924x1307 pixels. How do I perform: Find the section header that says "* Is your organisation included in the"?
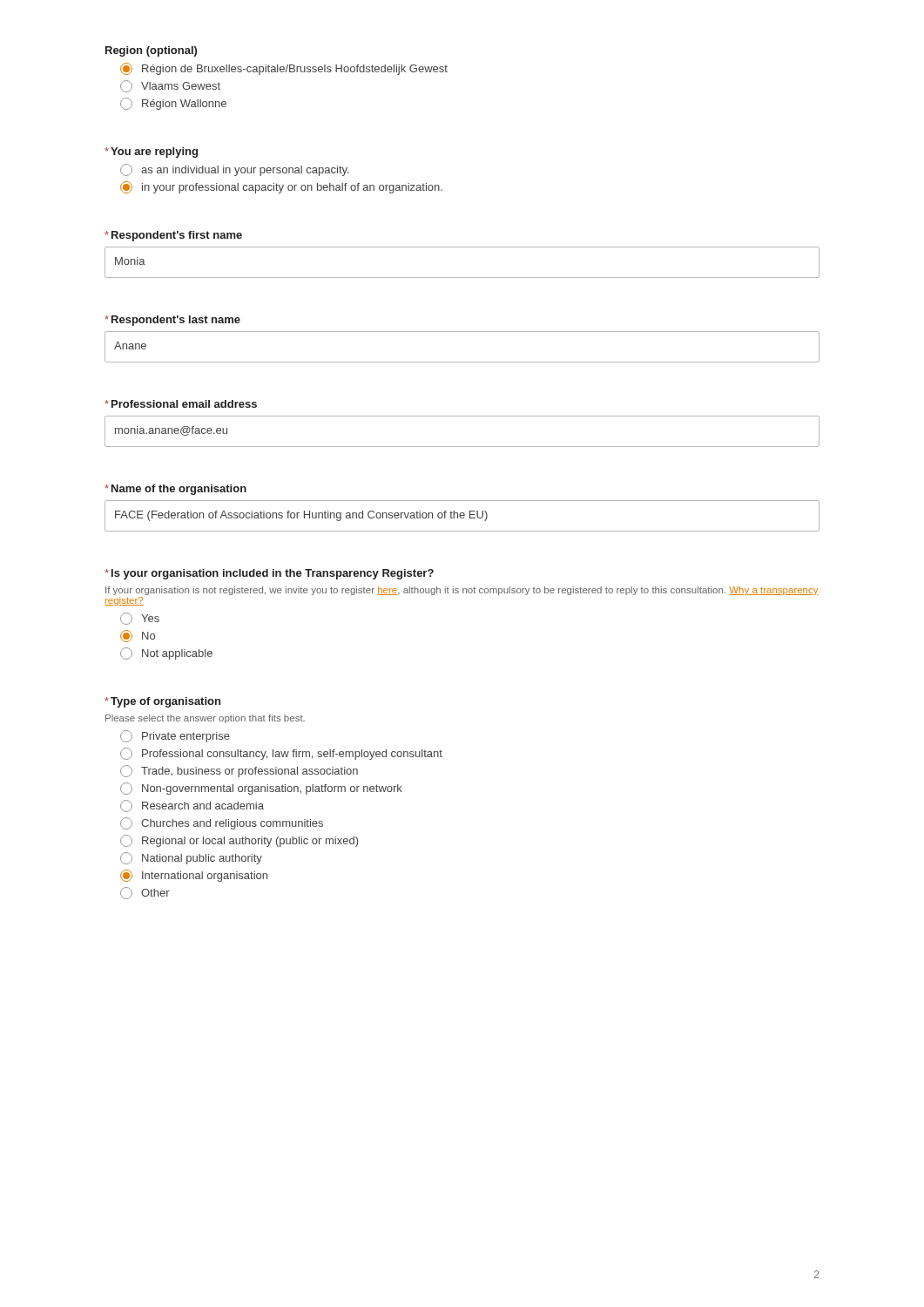pyautogui.click(x=269, y=574)
